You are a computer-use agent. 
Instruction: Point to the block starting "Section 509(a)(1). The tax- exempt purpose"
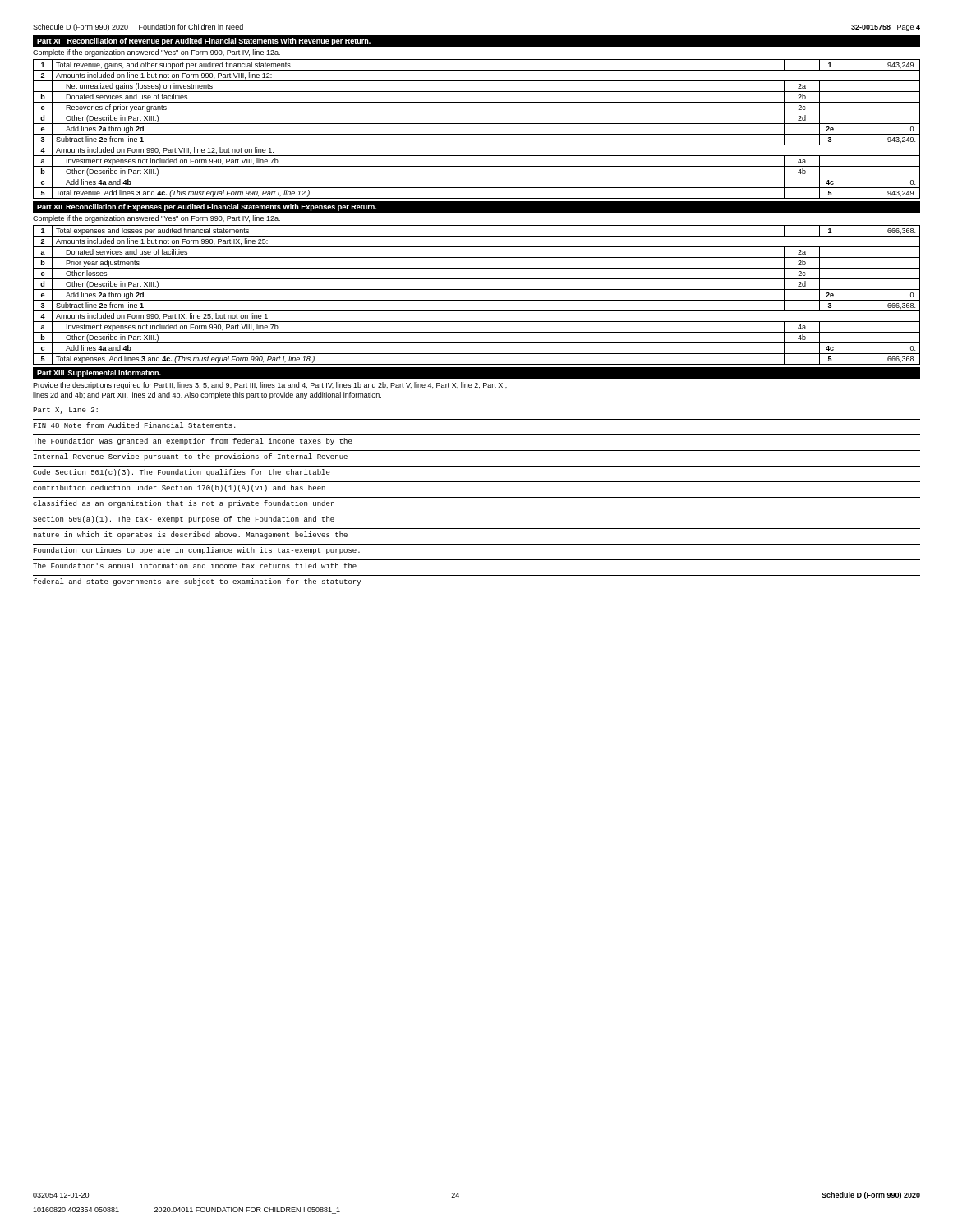coord(184,520)
